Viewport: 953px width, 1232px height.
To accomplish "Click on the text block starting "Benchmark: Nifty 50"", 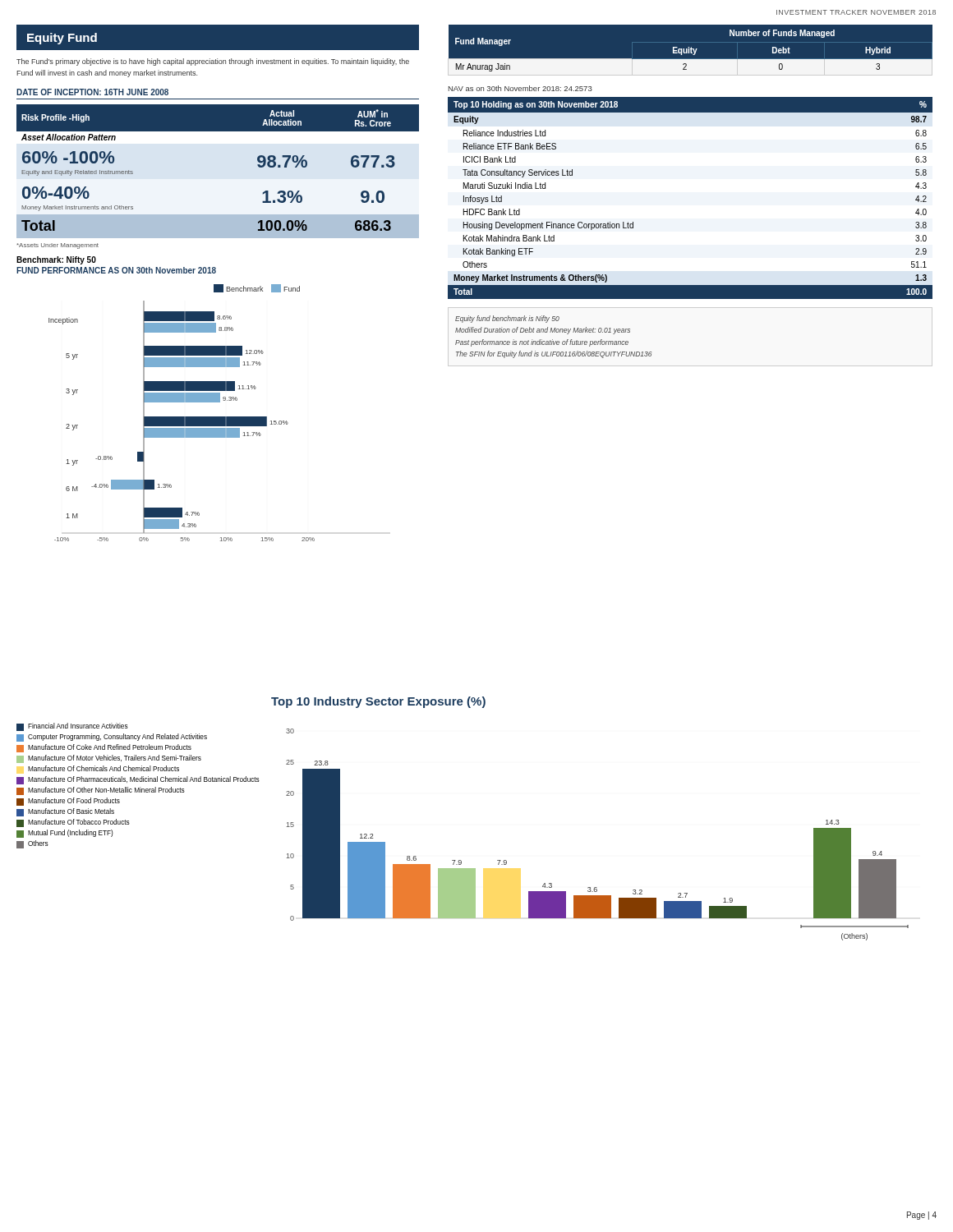I will tap(56, 260).
